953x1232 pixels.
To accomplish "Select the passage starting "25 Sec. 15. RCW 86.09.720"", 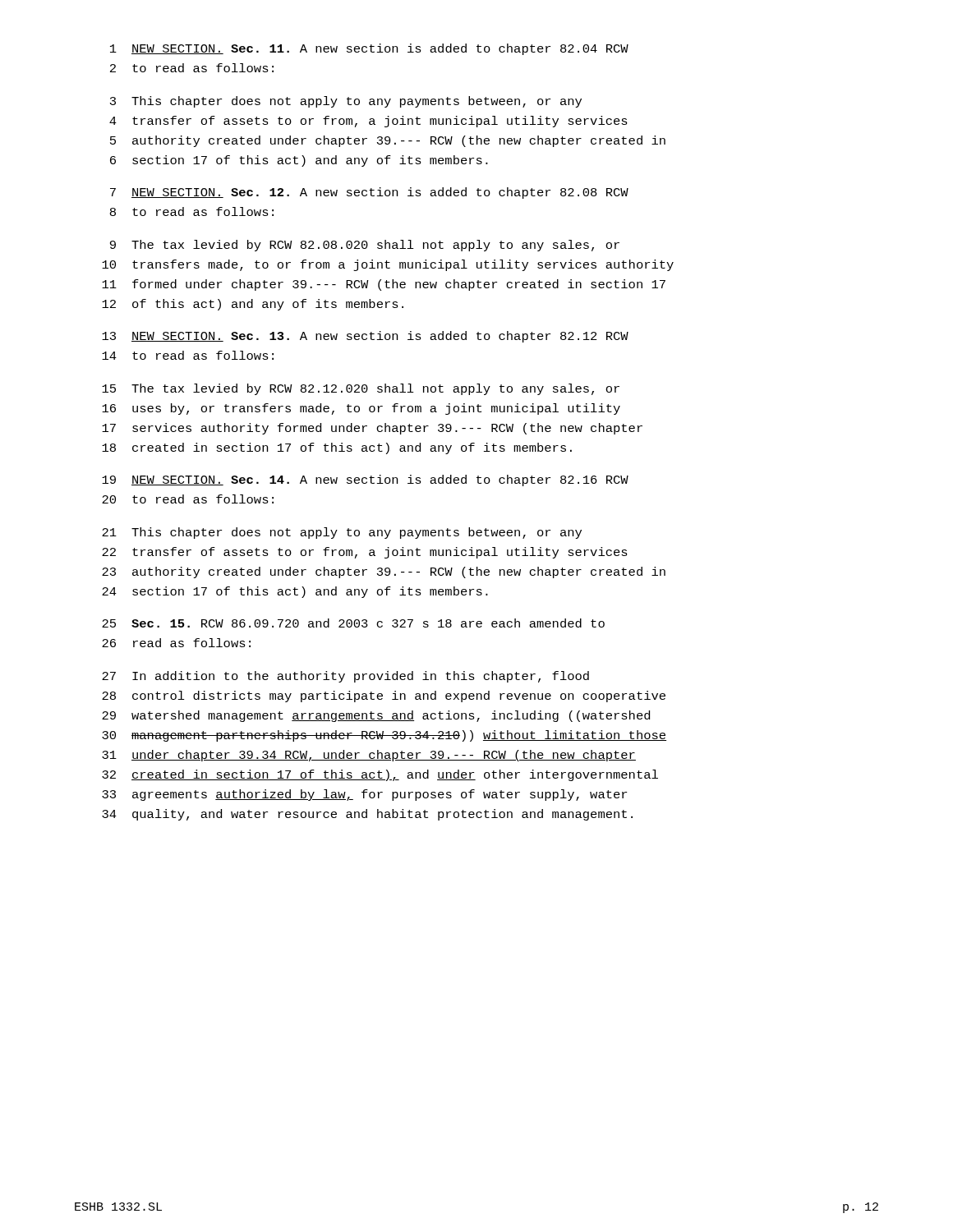I will pos(476,634).
